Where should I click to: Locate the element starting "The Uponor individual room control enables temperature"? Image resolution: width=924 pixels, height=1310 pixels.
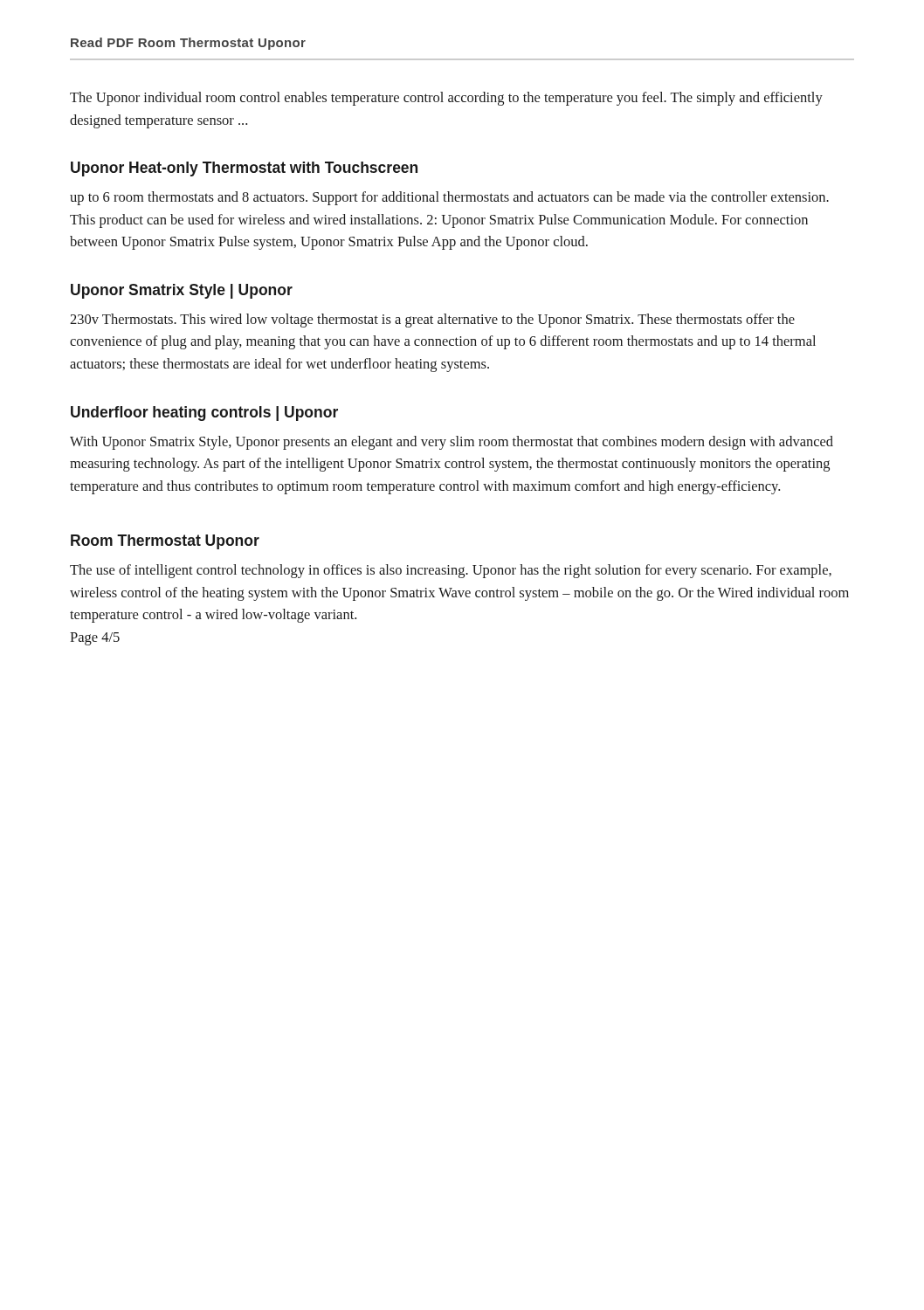pos(446,109)
